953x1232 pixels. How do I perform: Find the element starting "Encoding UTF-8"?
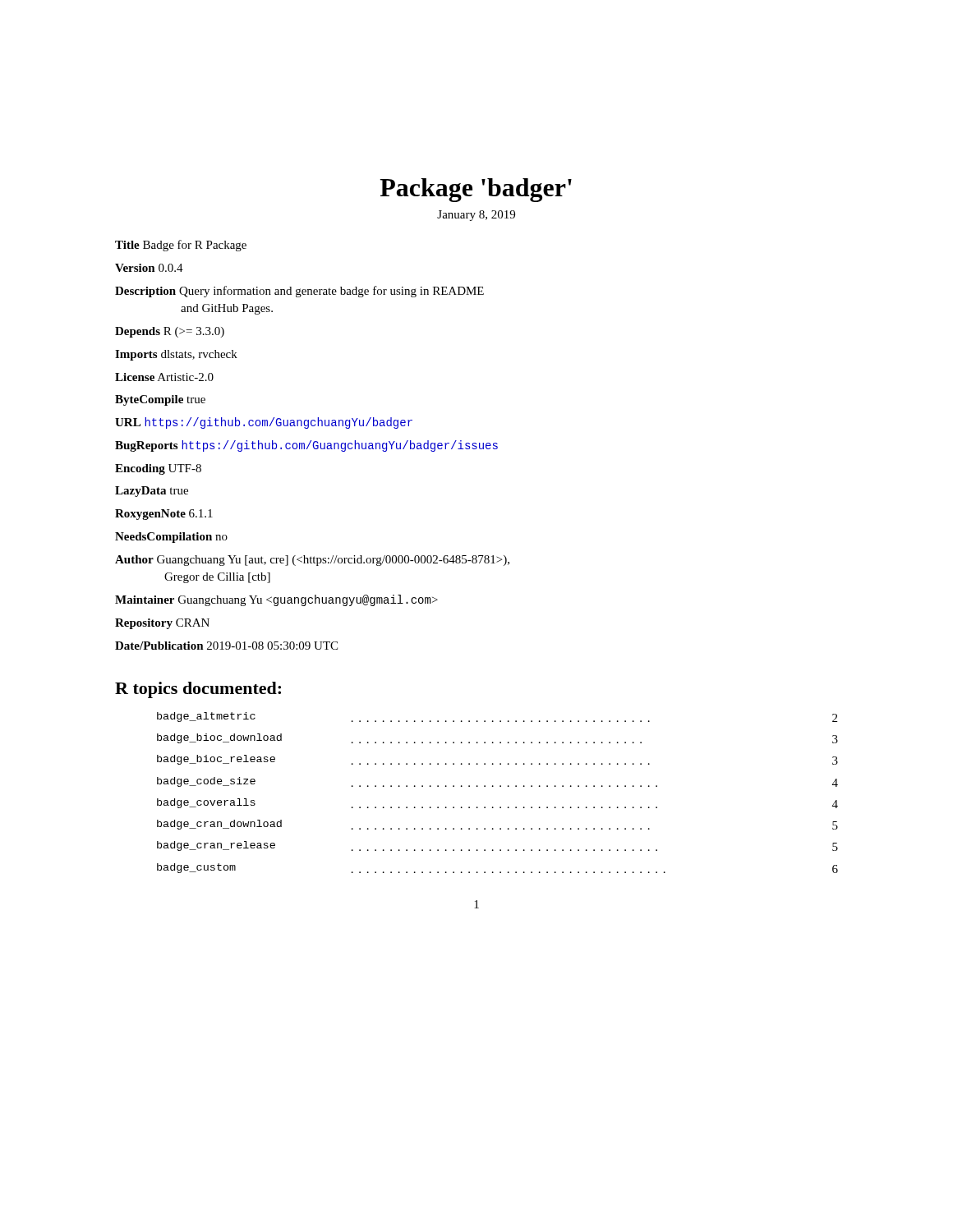[158, 468]
